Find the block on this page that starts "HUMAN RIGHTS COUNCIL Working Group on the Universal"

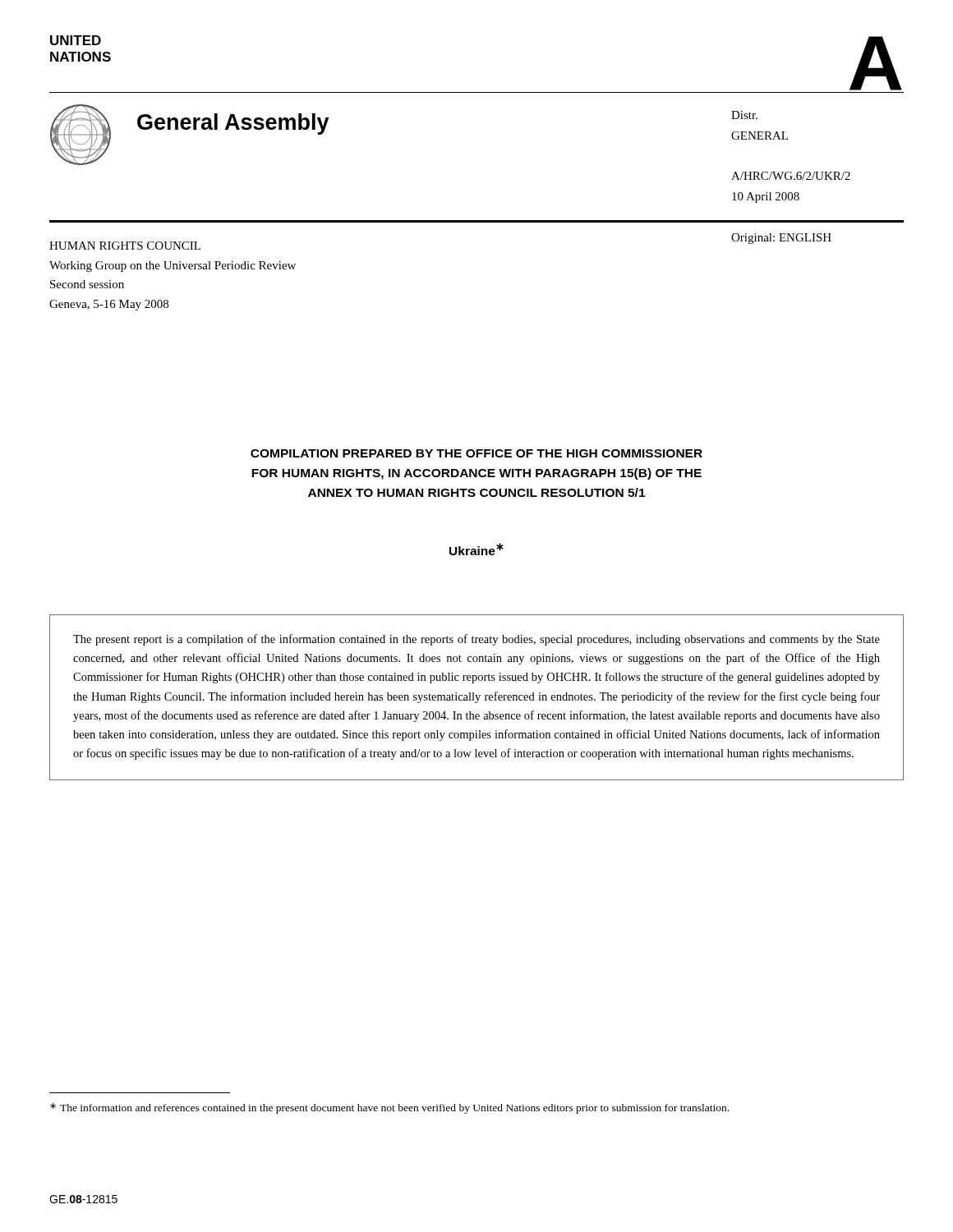coord(173,275)
